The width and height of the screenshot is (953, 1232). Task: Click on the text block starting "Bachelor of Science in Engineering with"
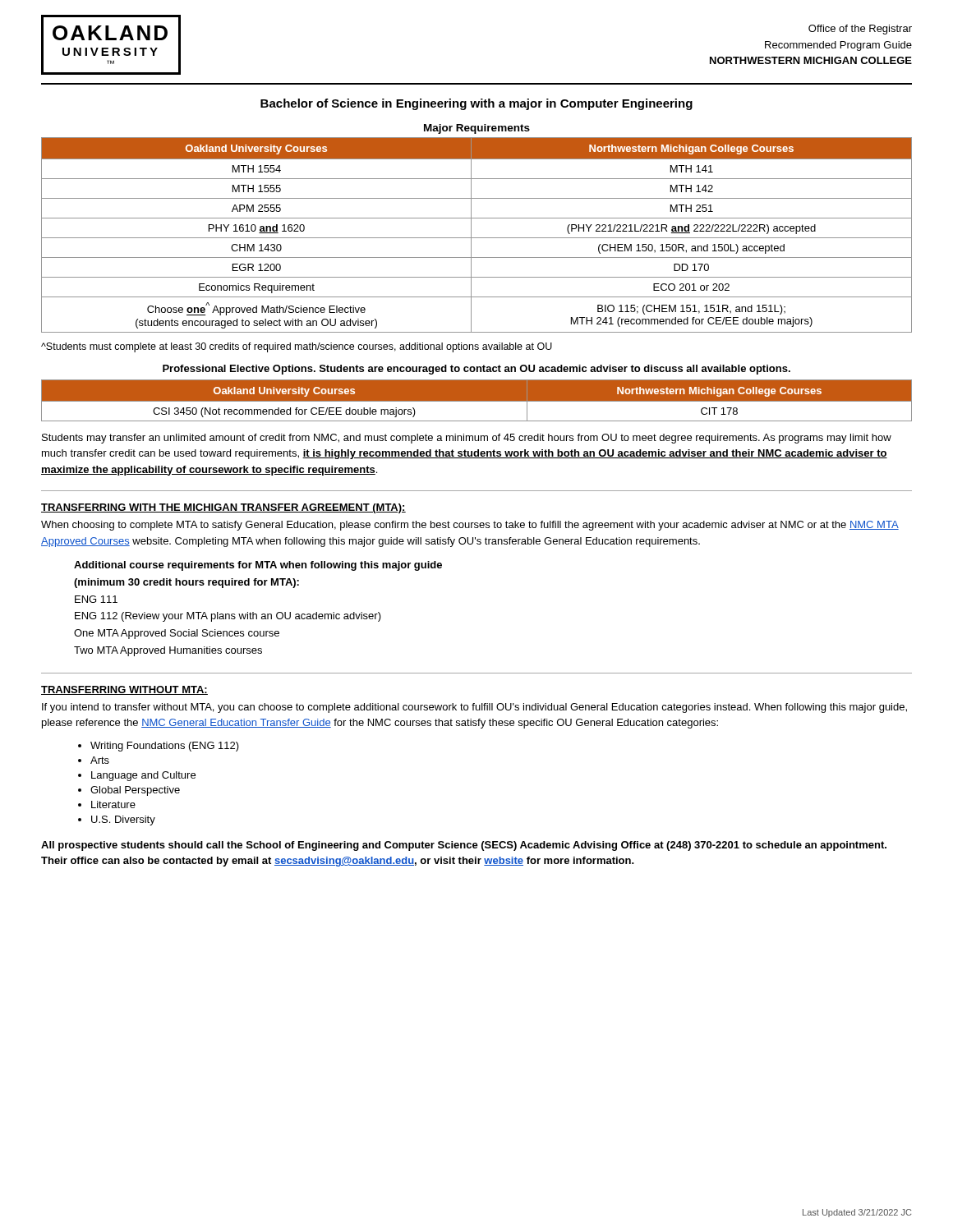click(x=476, y=103)
